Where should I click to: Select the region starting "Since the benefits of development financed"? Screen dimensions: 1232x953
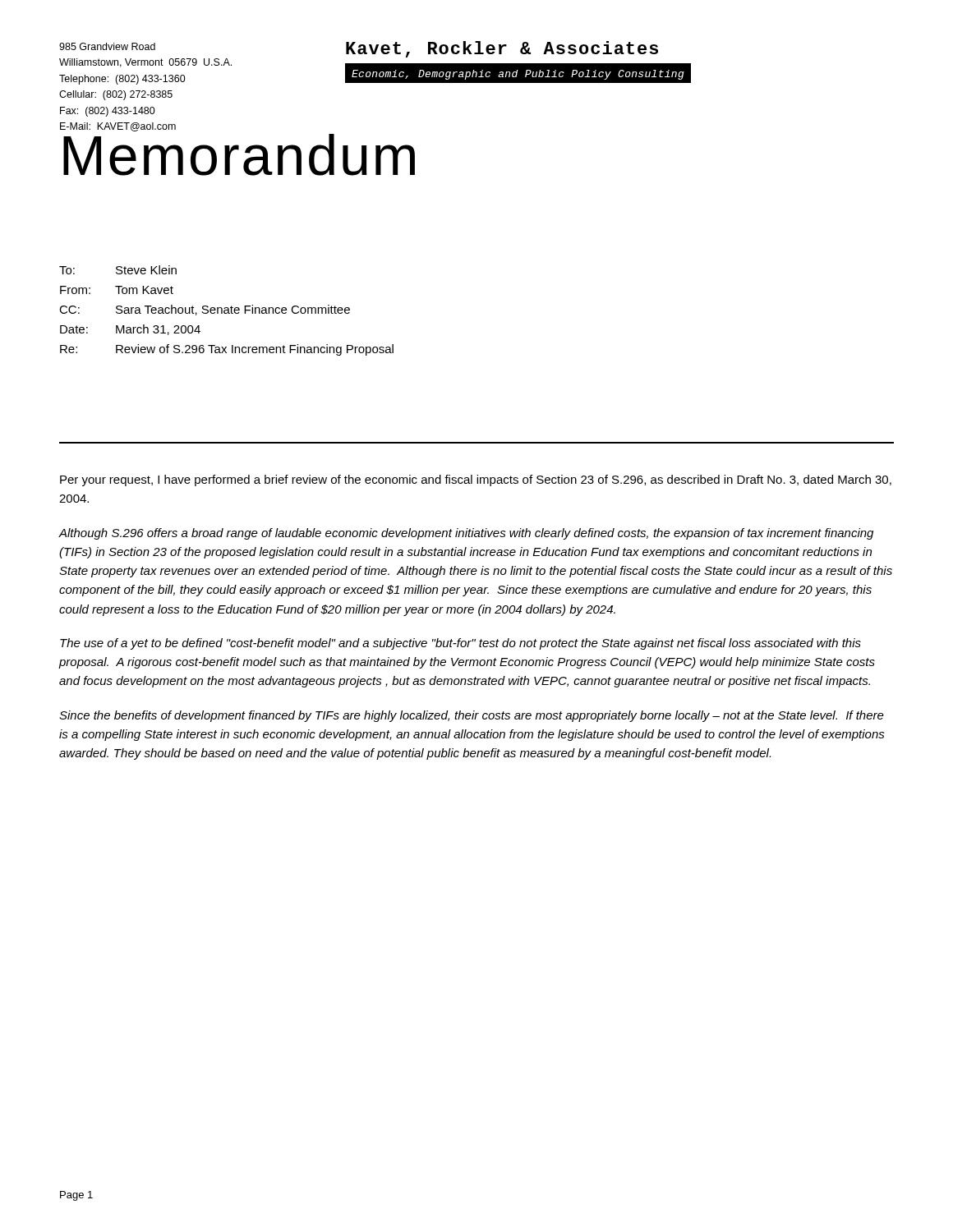click(472, 734)
